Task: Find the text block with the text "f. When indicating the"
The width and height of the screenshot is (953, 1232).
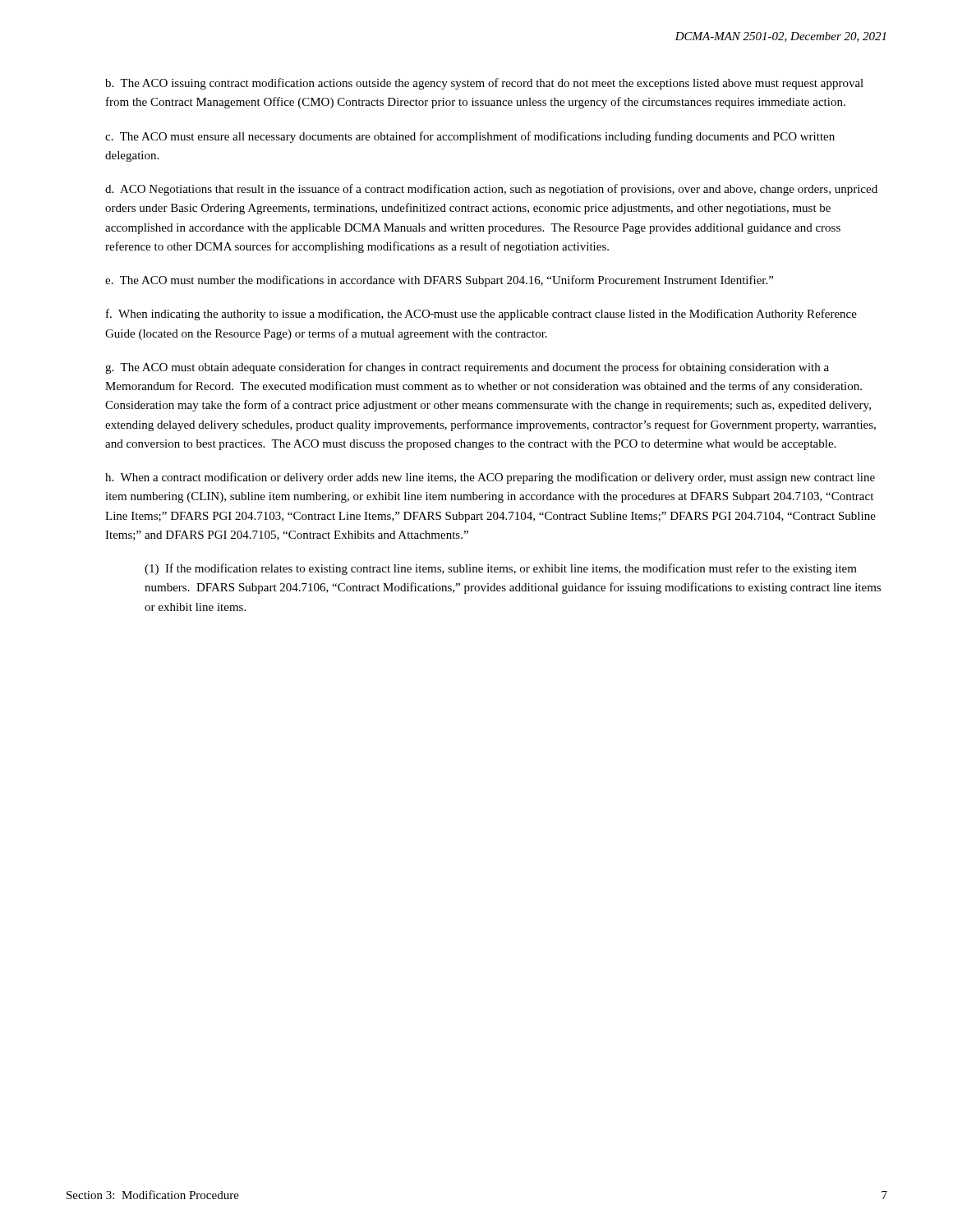Action: [x=481, y=324]
